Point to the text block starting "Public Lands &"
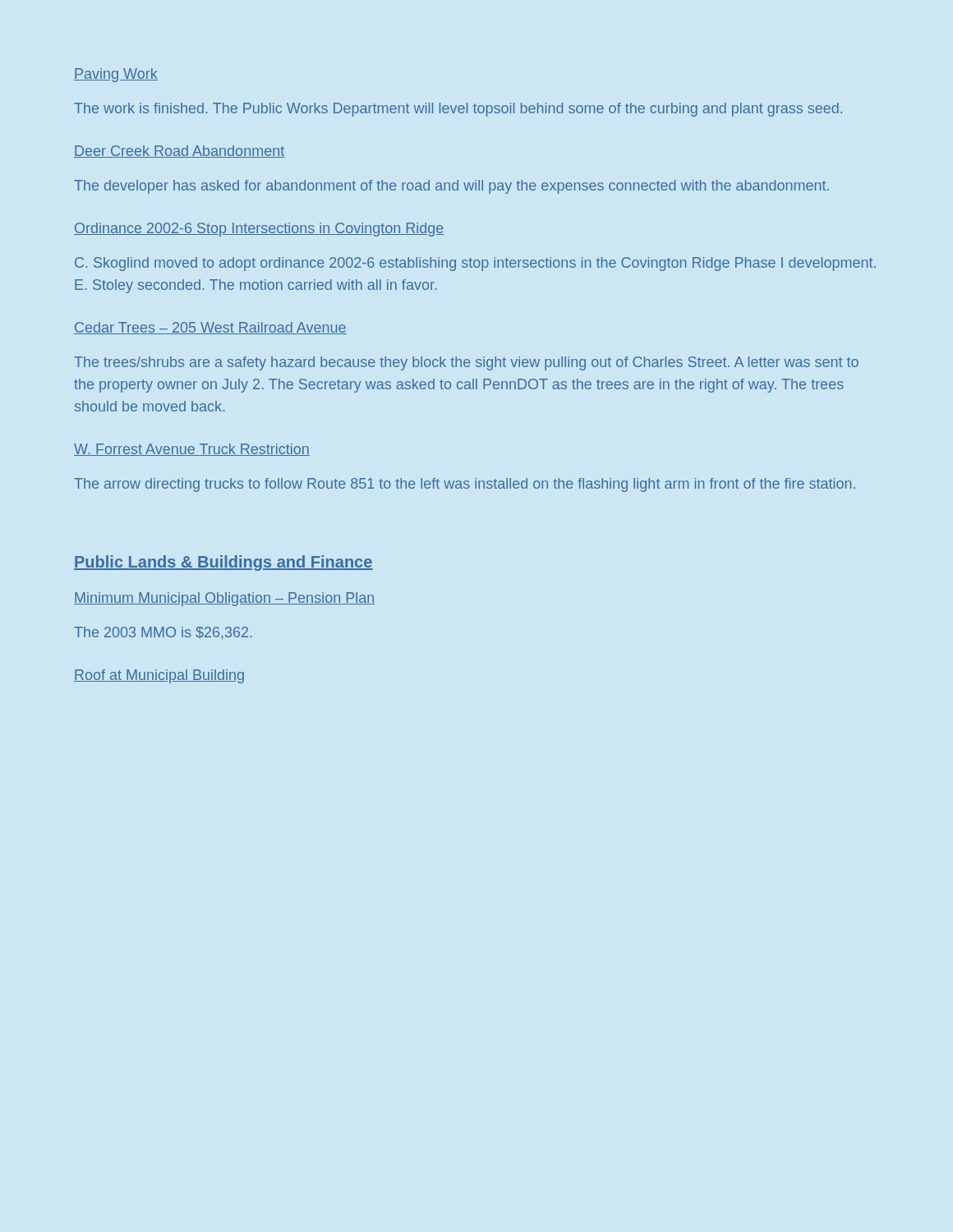The width and height of the screenshot is (953, 1232). (x=223, y=562)
